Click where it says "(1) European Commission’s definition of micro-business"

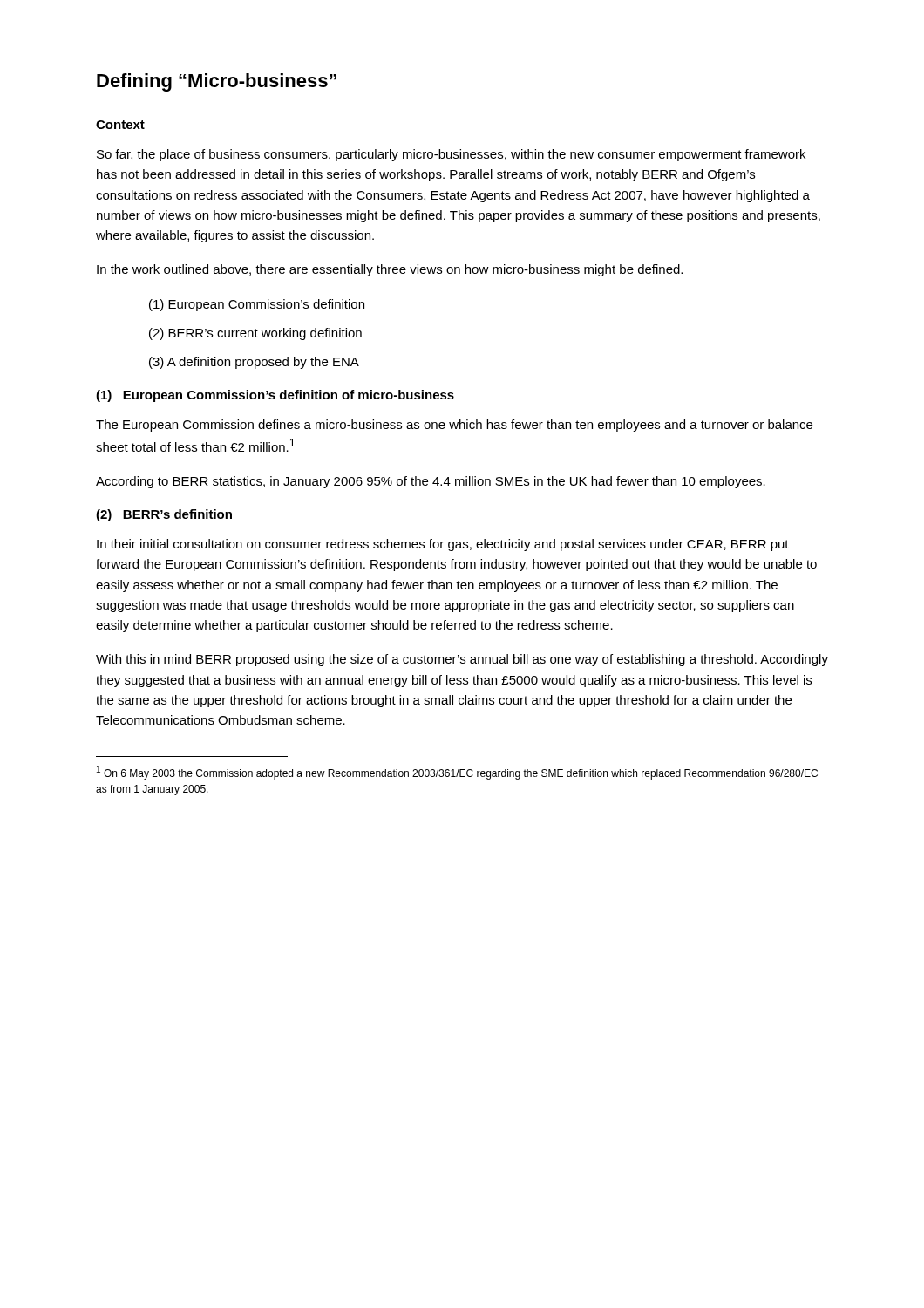(462, 395)
